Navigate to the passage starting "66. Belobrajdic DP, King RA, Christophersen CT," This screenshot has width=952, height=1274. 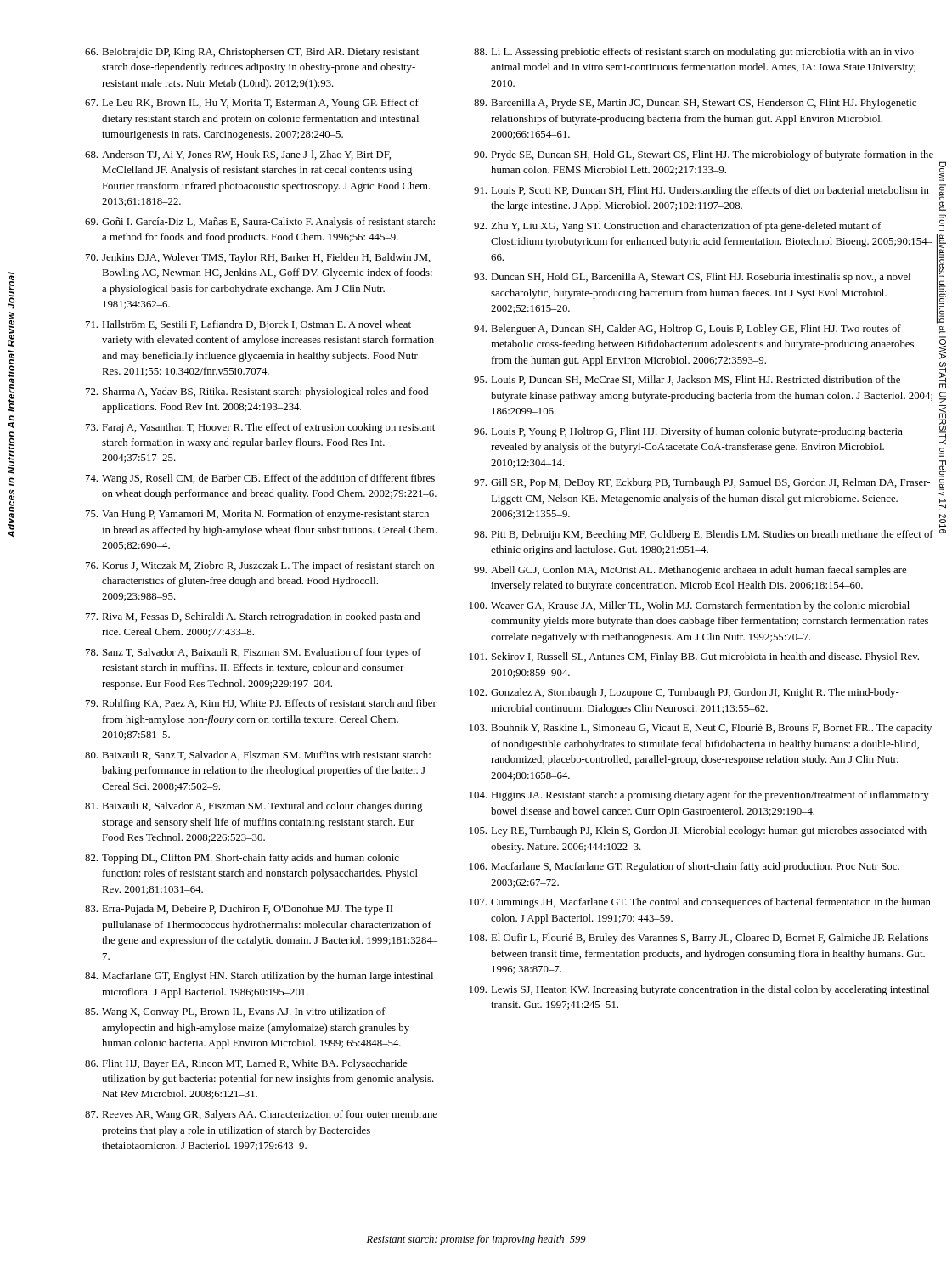point(256,68)
